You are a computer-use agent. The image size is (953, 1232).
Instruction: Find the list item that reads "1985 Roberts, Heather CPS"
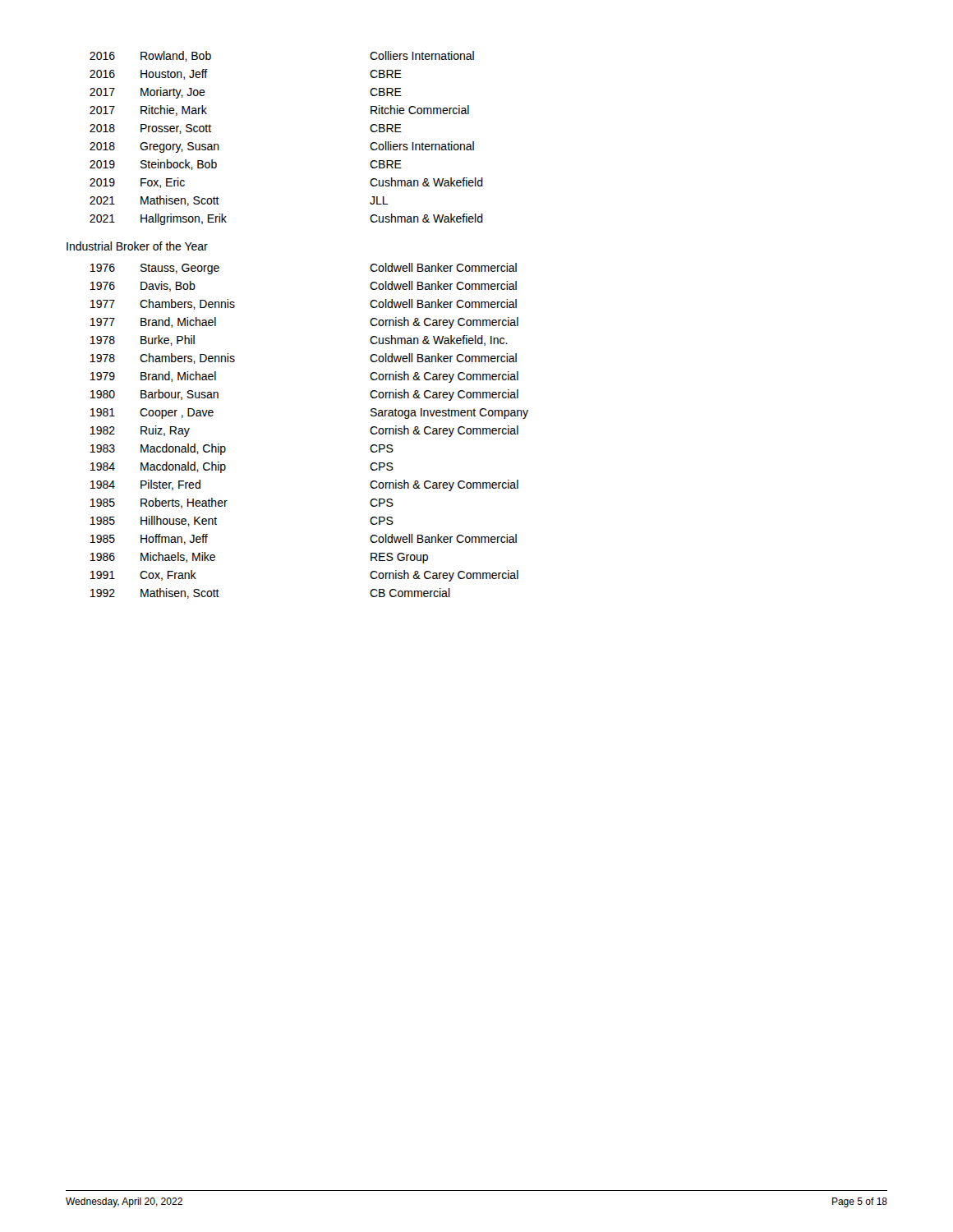(x=99, y=503)
